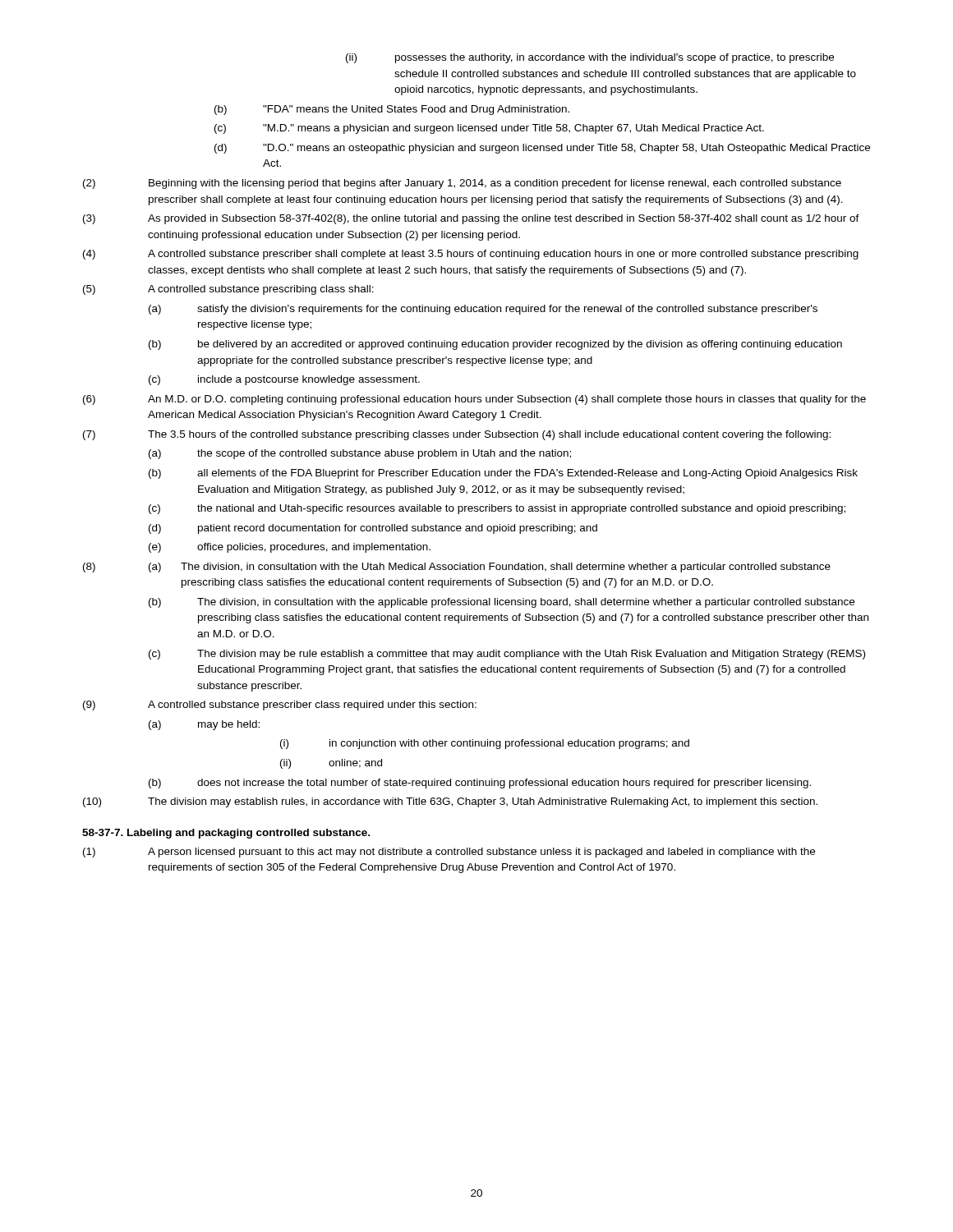Point to the text starting "(b) does not increase the total"
953x1232 pixels.
[x=509, y=782]
